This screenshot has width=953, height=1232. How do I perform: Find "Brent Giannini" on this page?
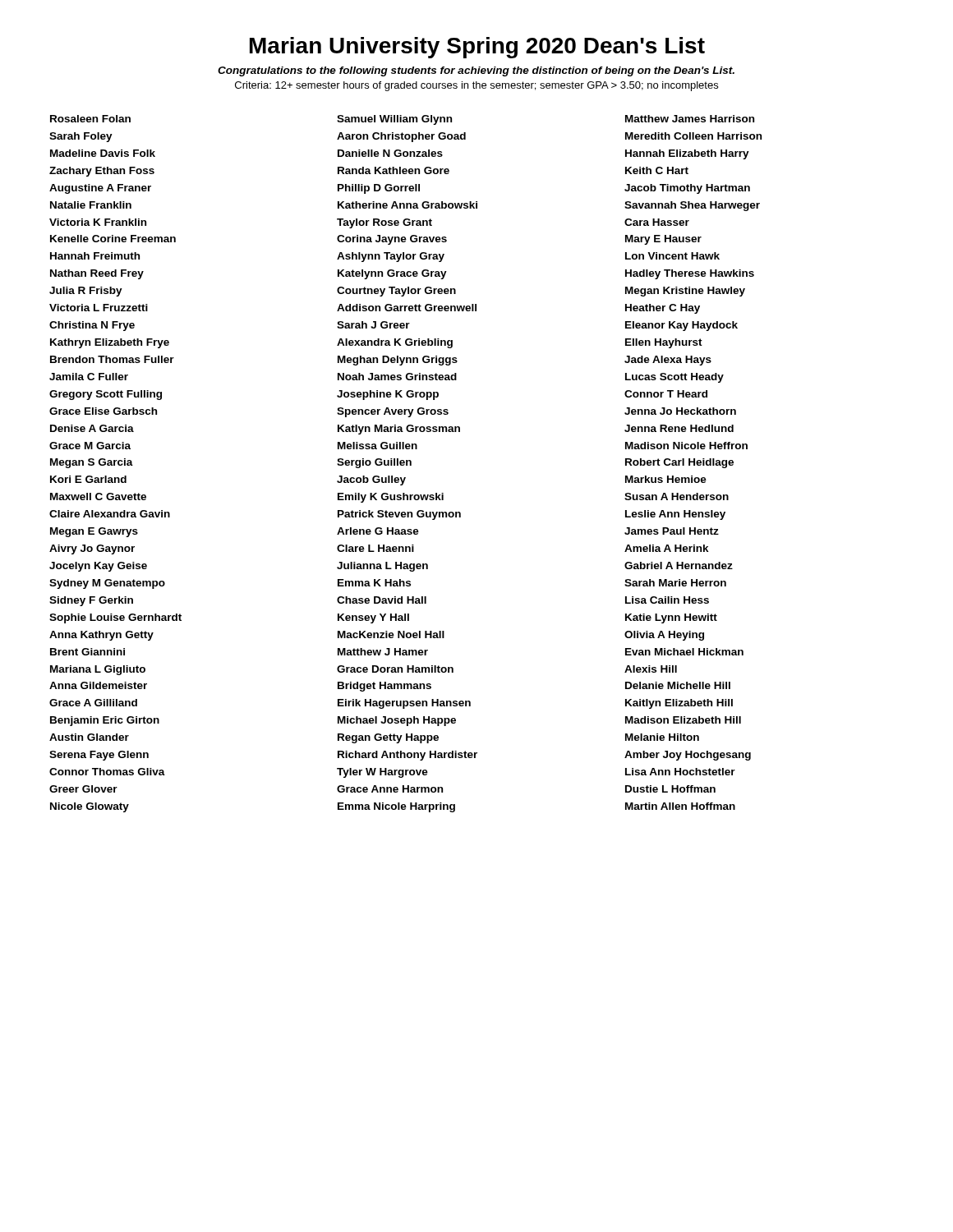[x=87, y=651]
